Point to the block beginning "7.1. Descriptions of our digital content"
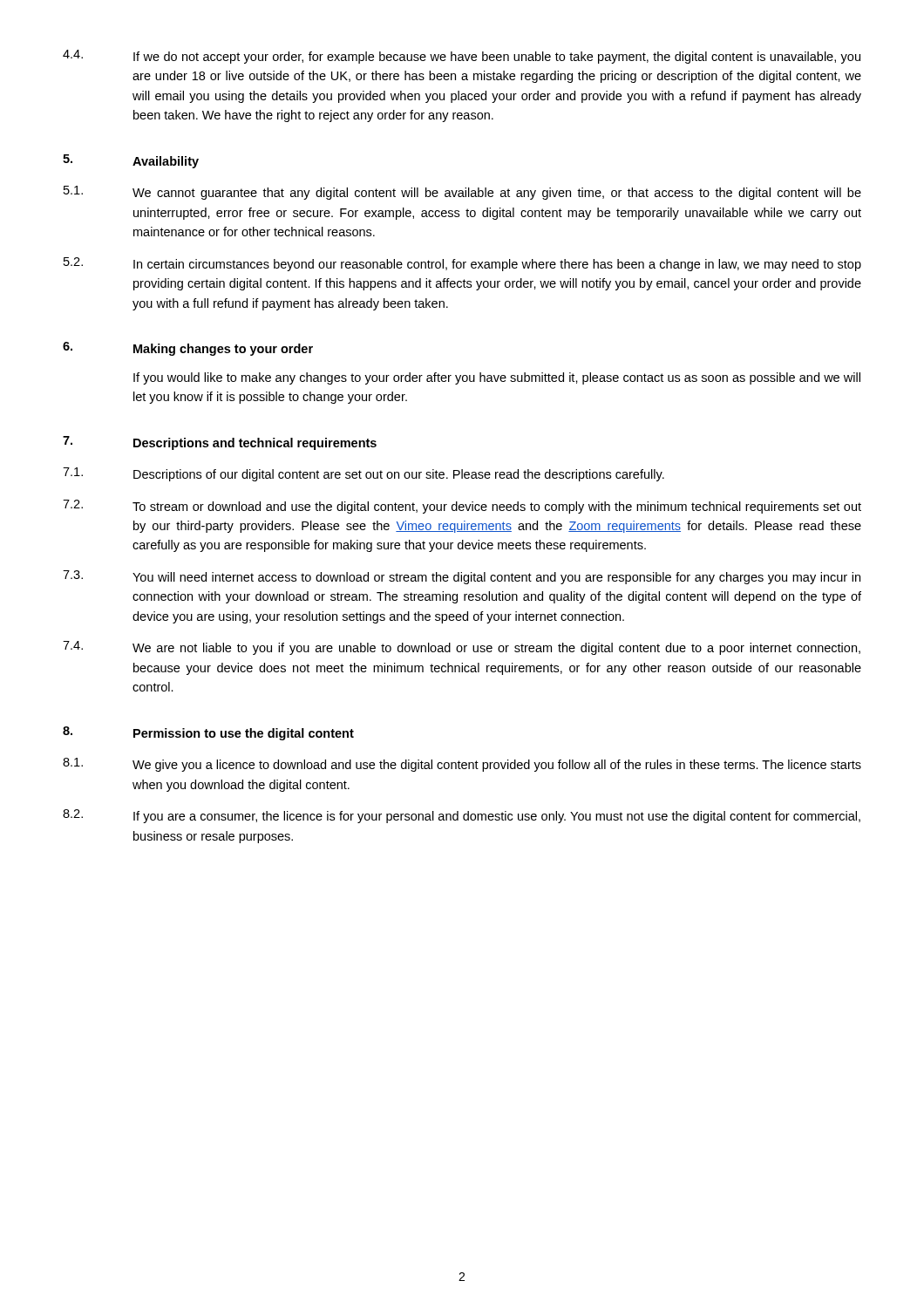Image resolution: width=924 pixels, height=1308 pixels. pos(462,475)
